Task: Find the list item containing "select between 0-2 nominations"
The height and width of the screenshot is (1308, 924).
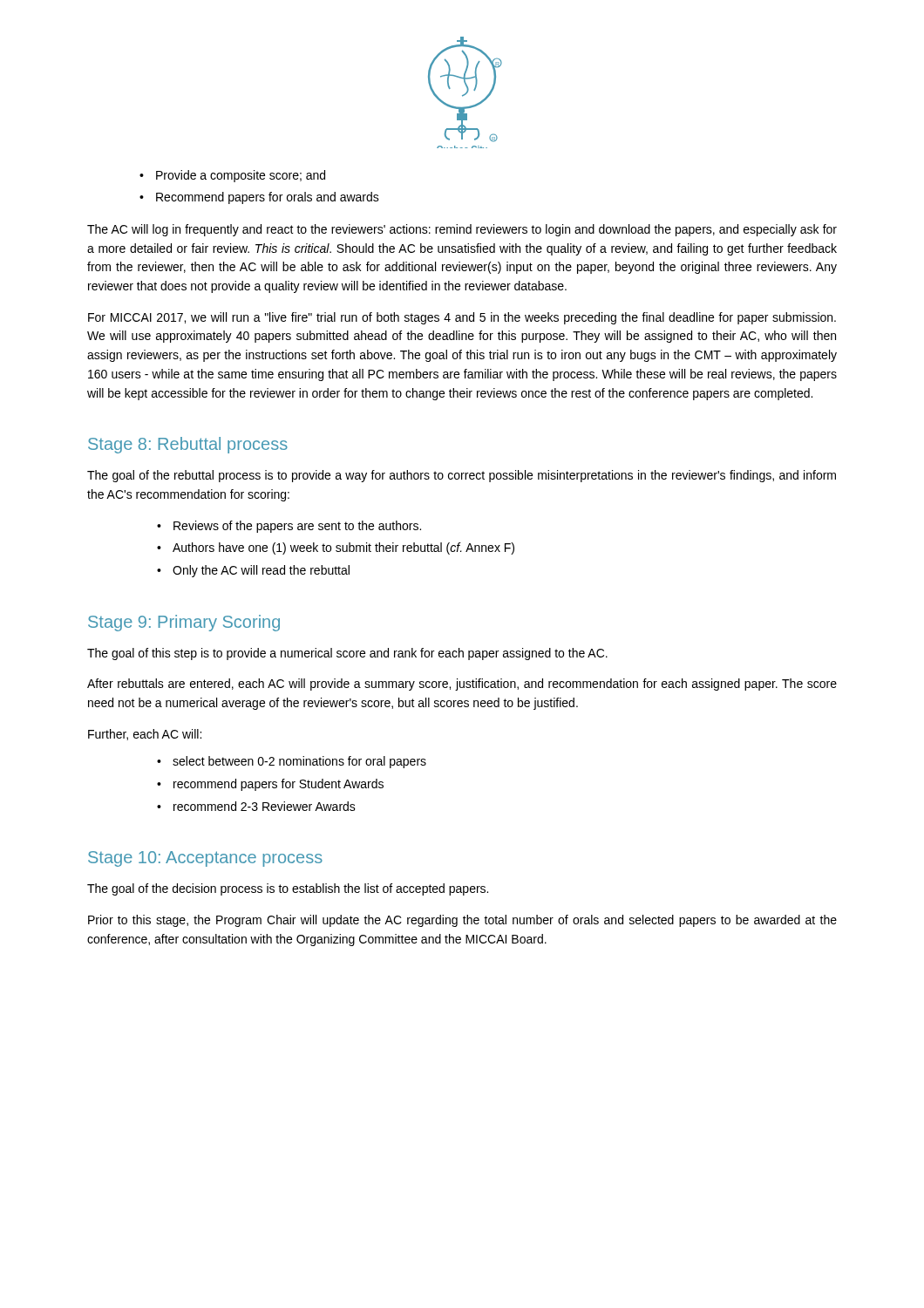Action: coord(299,762)
